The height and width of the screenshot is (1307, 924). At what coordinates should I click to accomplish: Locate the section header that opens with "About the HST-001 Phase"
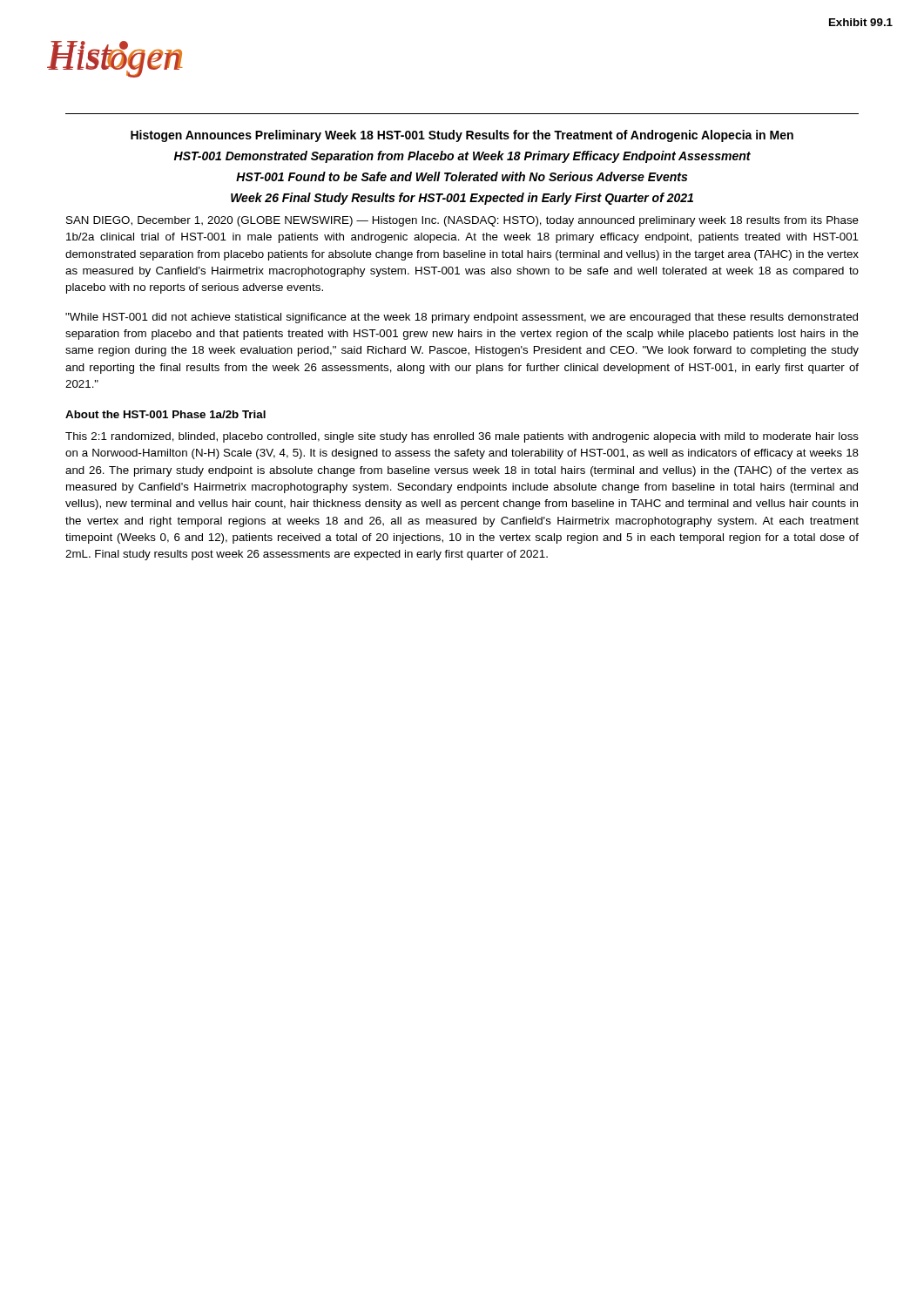tap(166, 414)
